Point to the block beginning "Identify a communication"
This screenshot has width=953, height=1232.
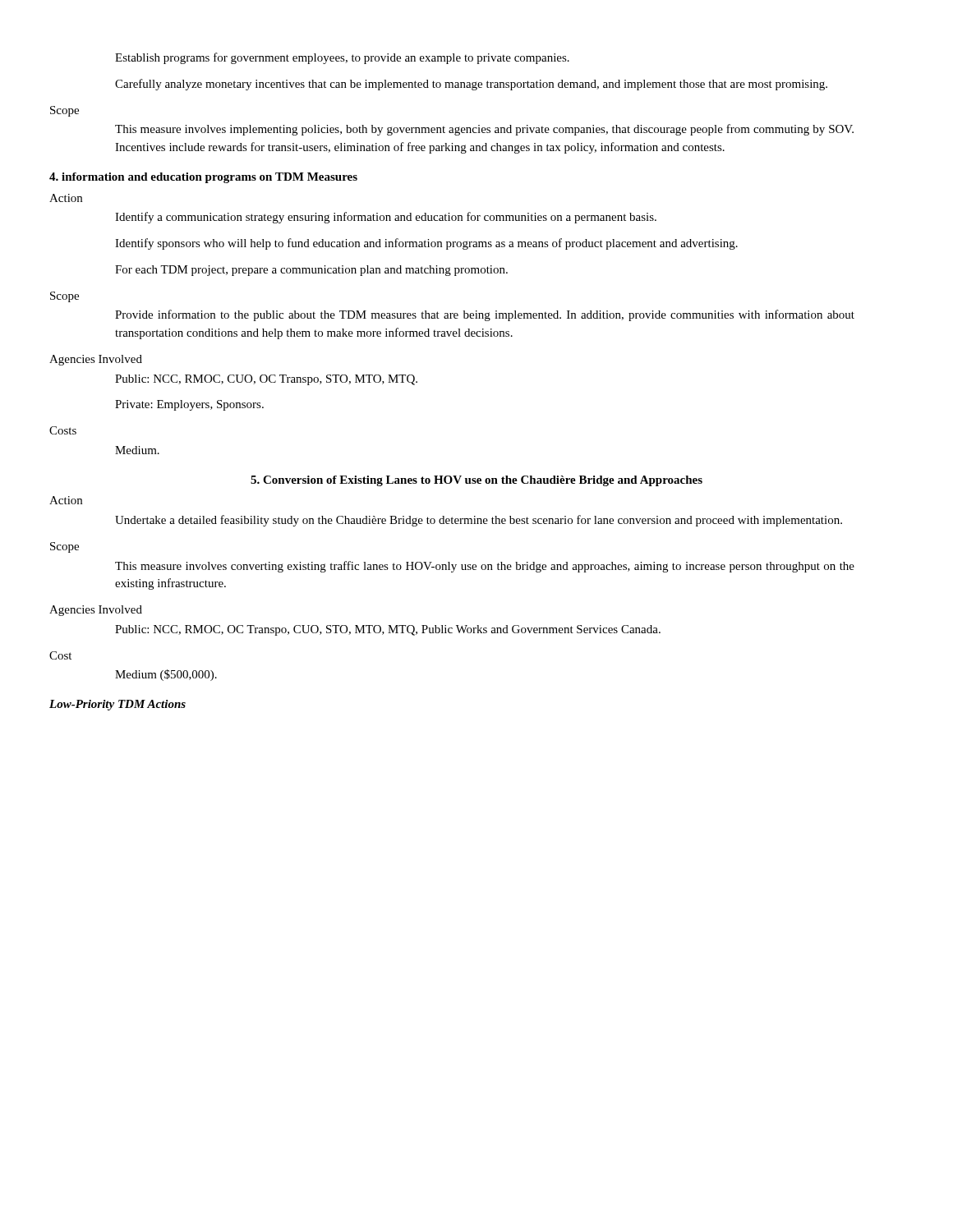point(485,218)
